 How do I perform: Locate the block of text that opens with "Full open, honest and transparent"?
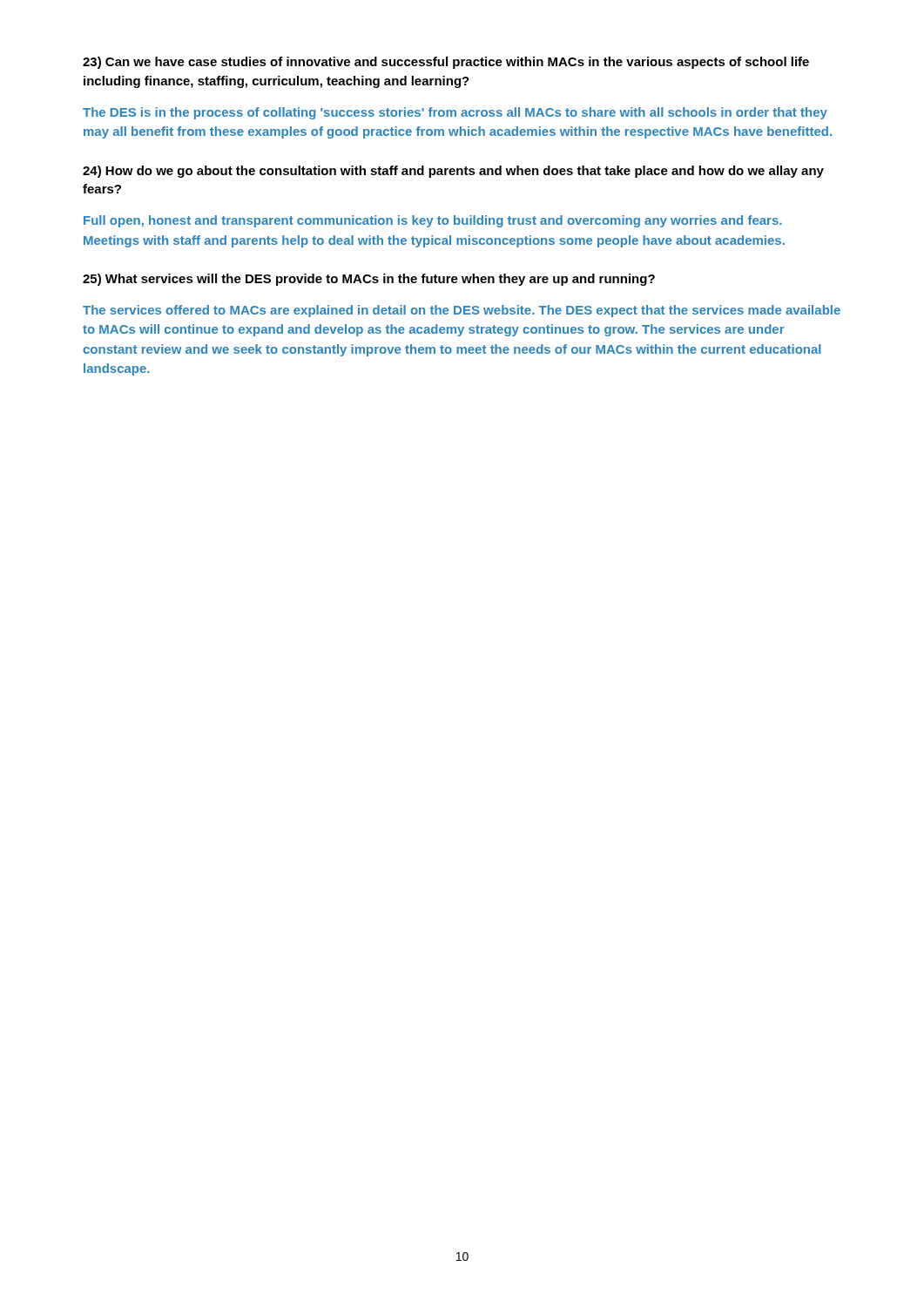[434, 230]
